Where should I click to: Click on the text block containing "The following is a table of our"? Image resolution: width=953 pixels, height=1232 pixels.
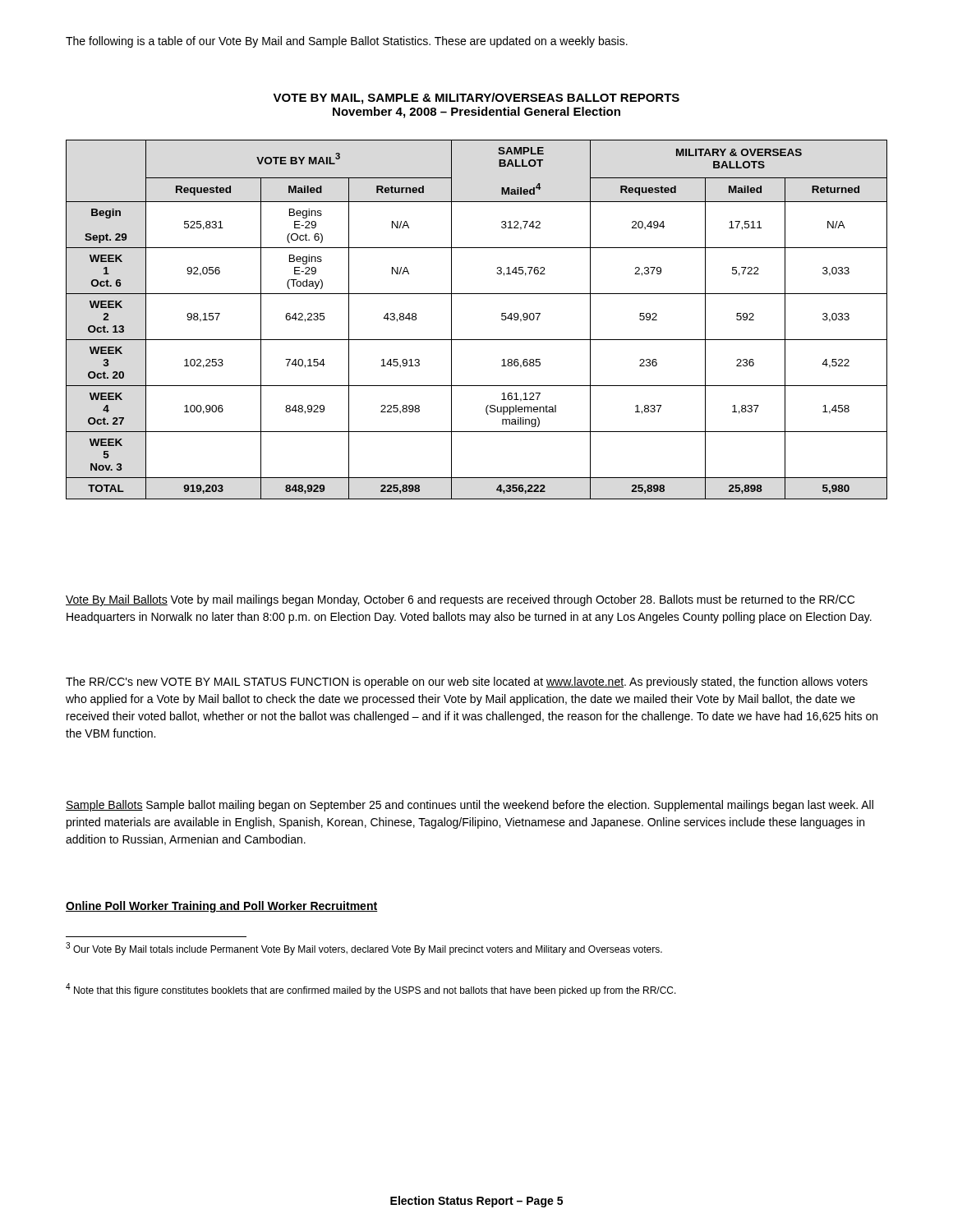347,41
